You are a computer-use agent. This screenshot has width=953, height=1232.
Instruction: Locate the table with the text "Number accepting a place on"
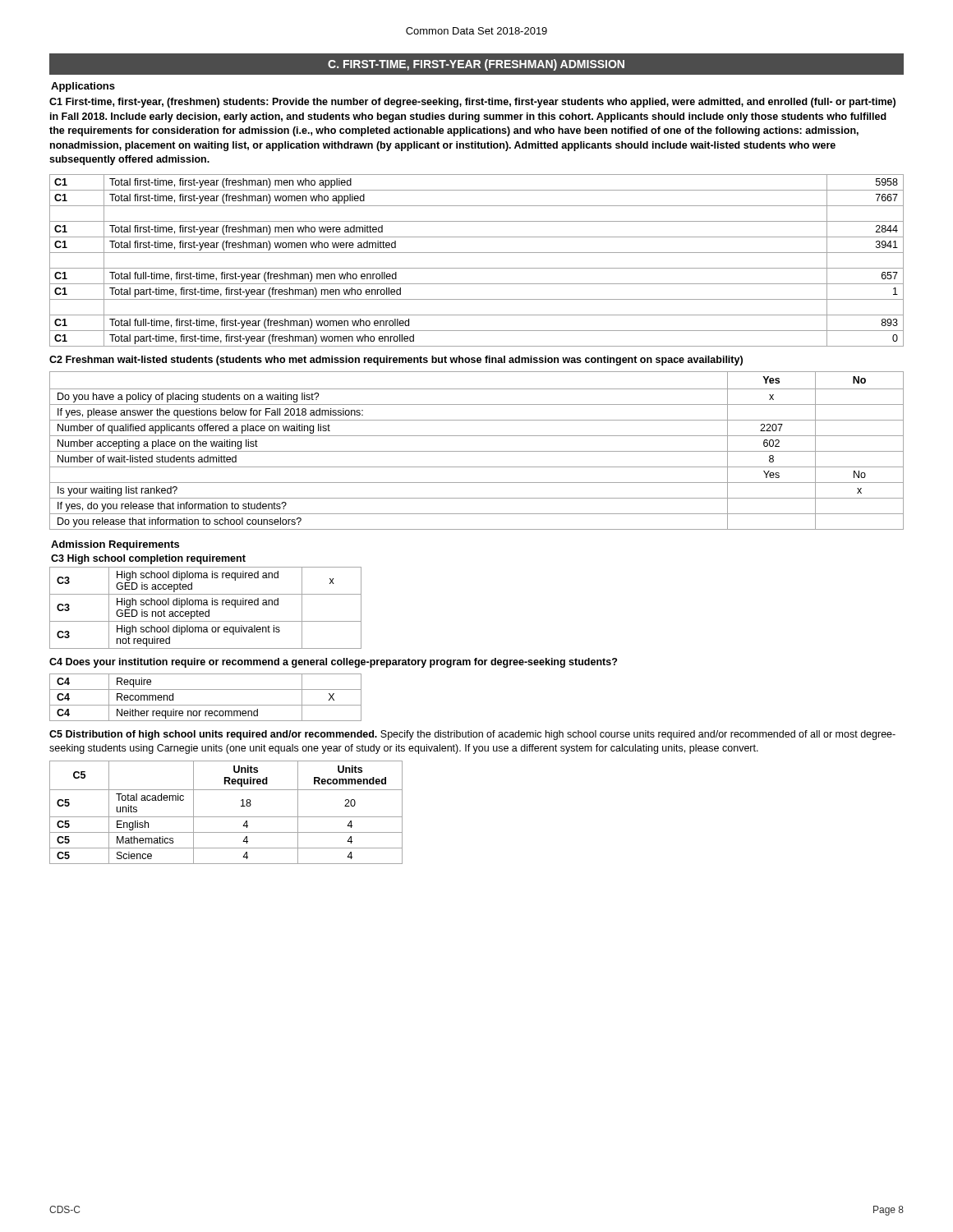tap(476, 450)
